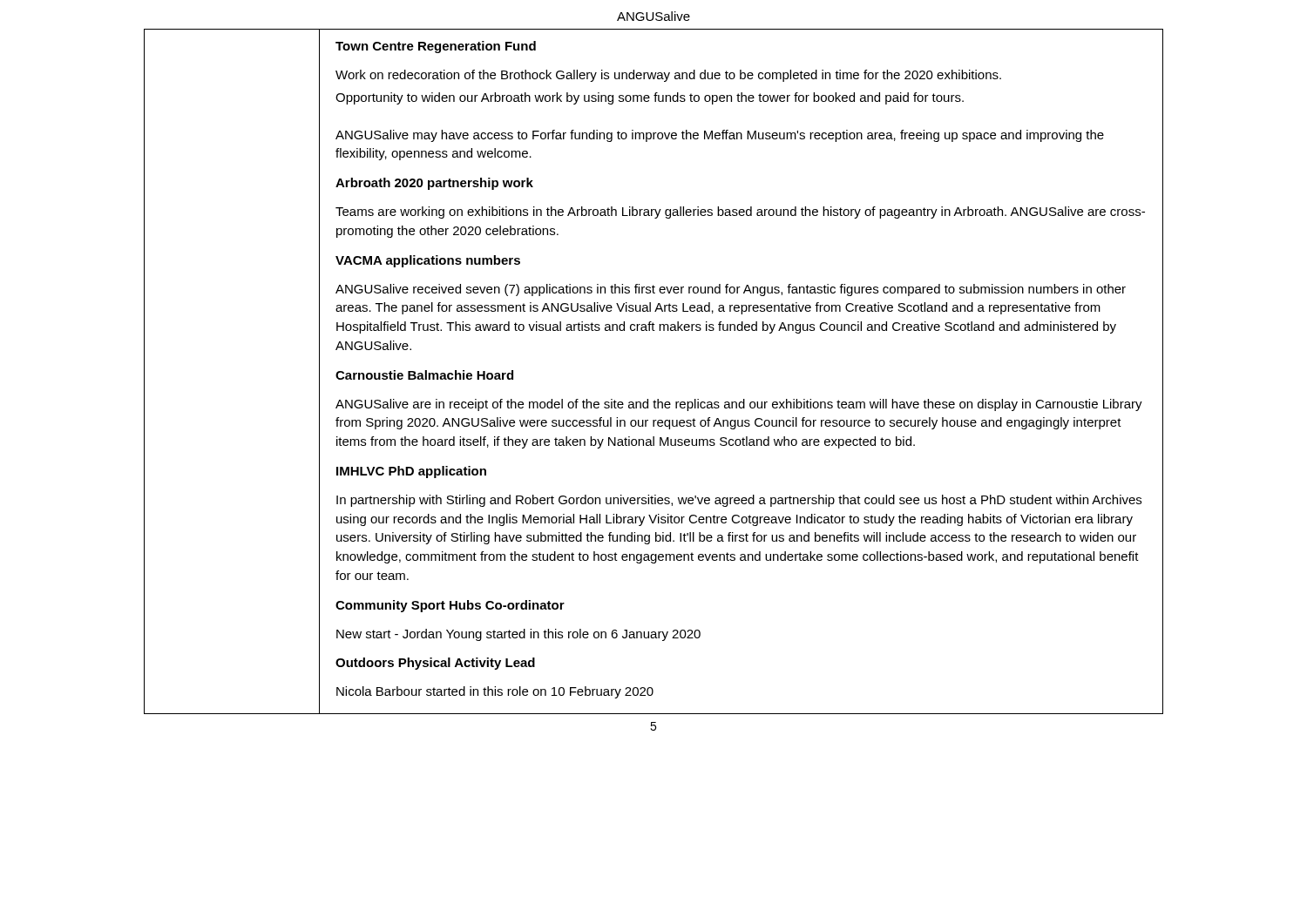
Task: Find the section header that says "Town Centre Regeneration Fund"
Action: pos(436,47)
